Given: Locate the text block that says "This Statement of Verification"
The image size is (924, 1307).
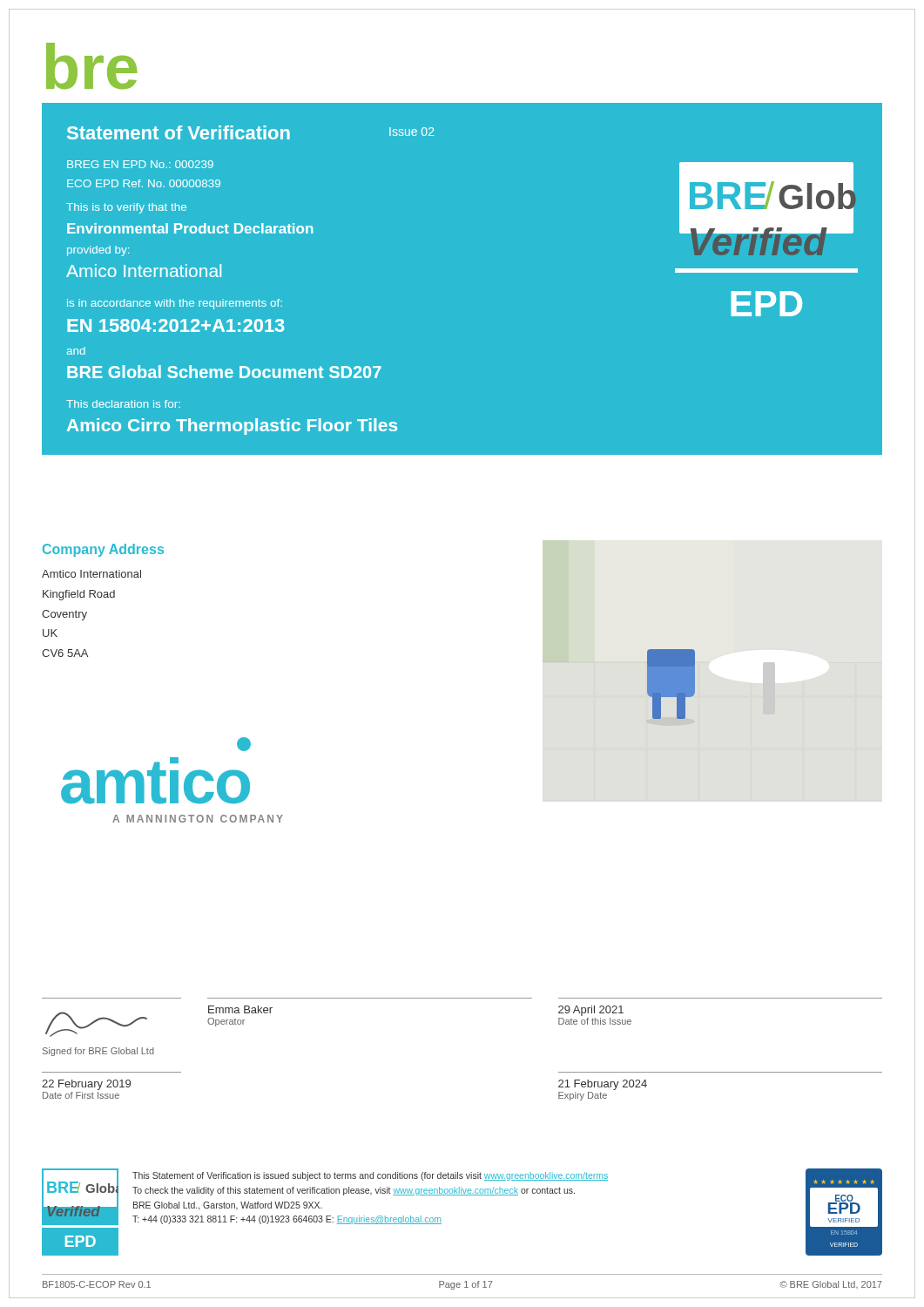Looking at the screenshot, I should pyautogui.click(x=370, y=1197).
